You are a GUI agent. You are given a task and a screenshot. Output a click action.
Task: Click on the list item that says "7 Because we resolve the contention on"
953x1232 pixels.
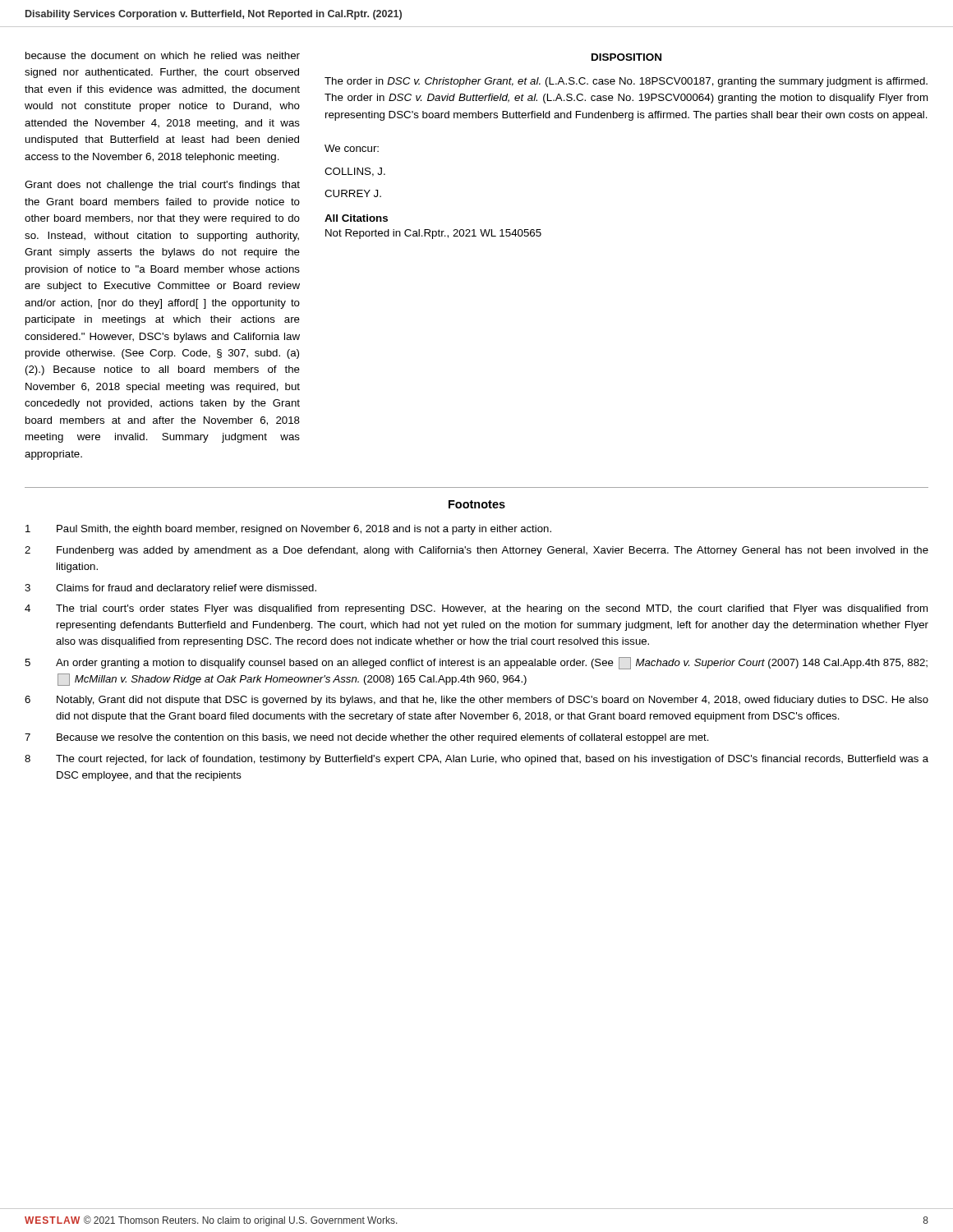coord(367,737)
